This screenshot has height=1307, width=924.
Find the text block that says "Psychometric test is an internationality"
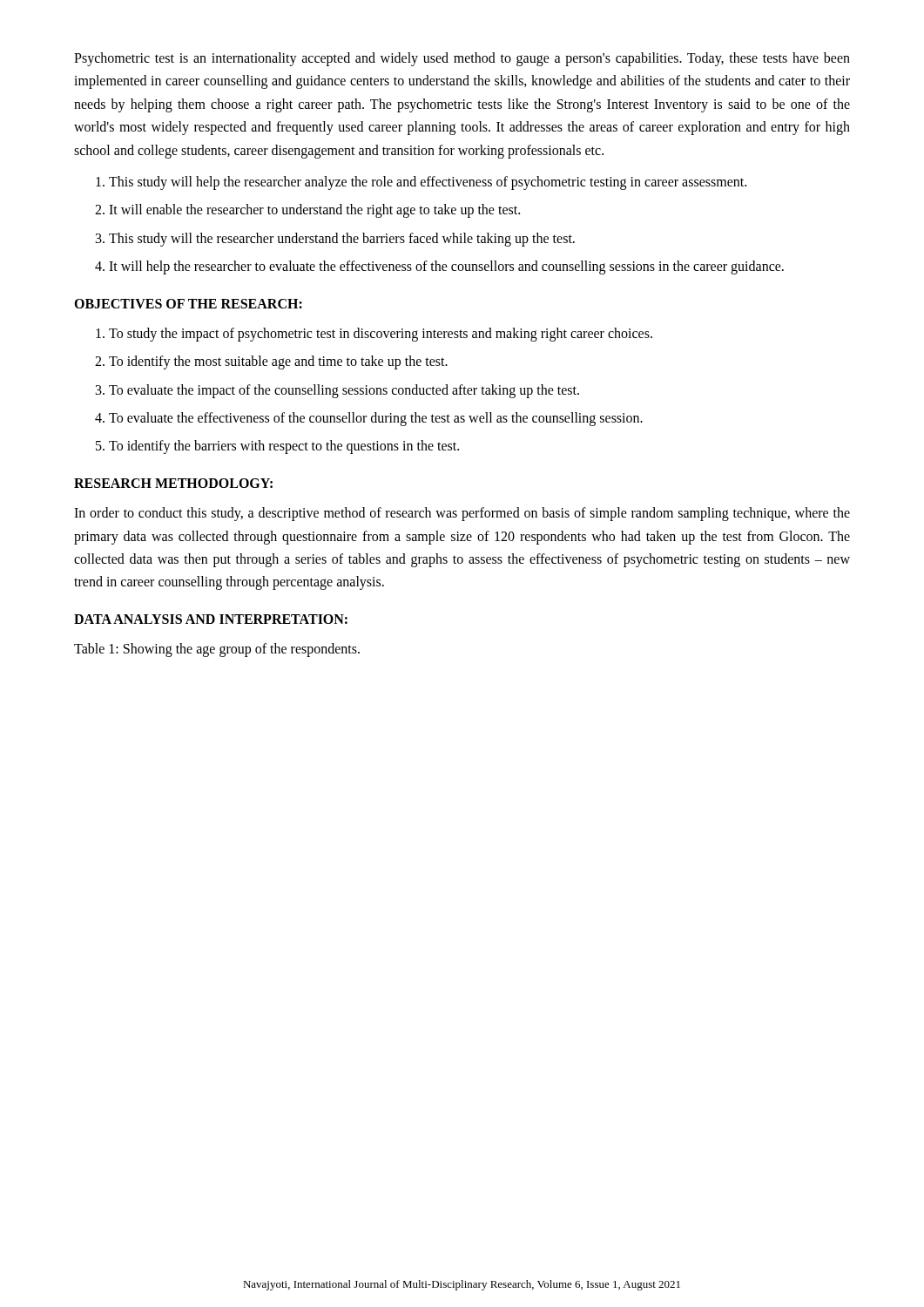pyautogui.click(x=462, y=105)
